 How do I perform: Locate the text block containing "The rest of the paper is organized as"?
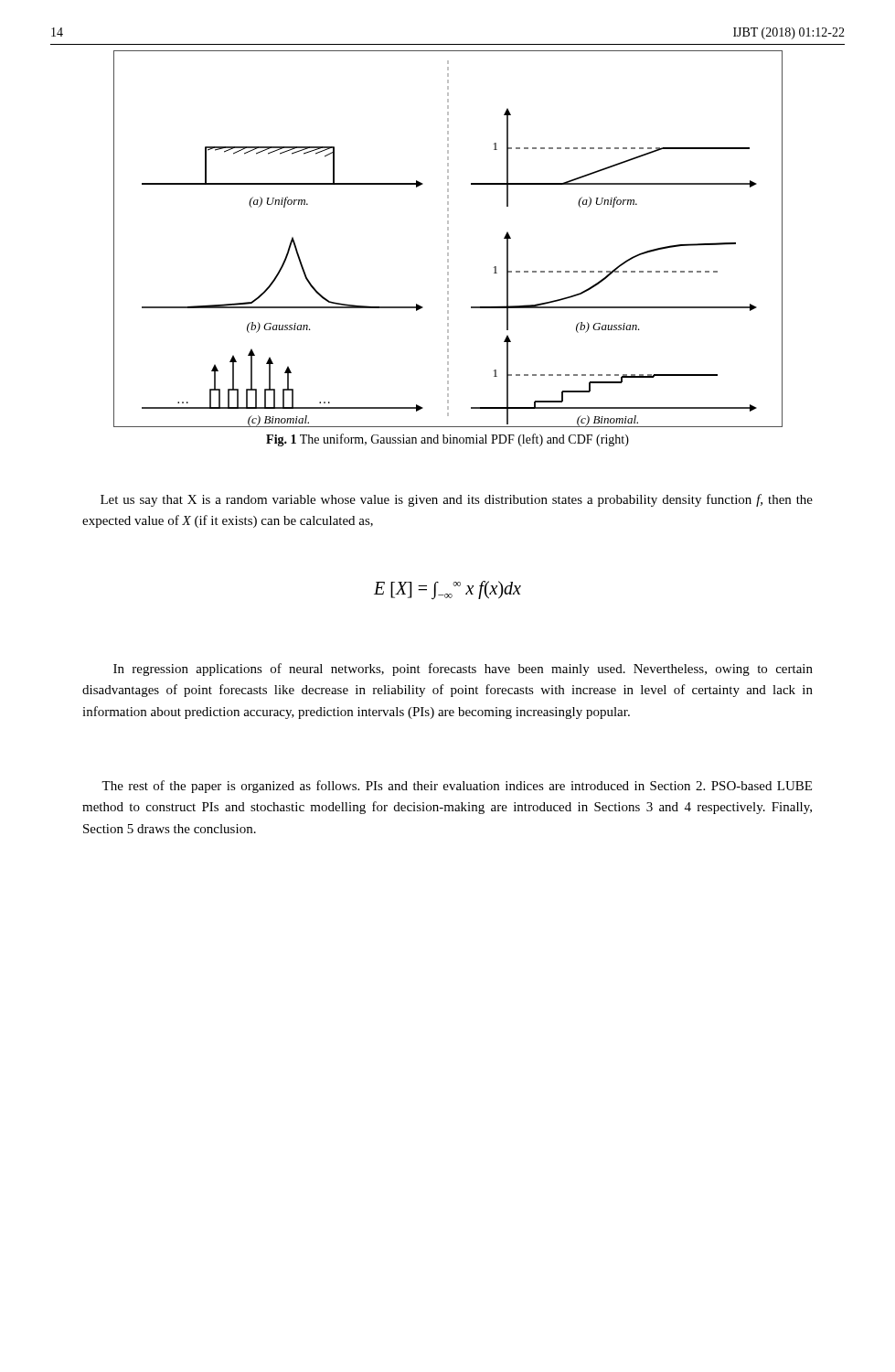pyautogui.click(x=448, y=807)
